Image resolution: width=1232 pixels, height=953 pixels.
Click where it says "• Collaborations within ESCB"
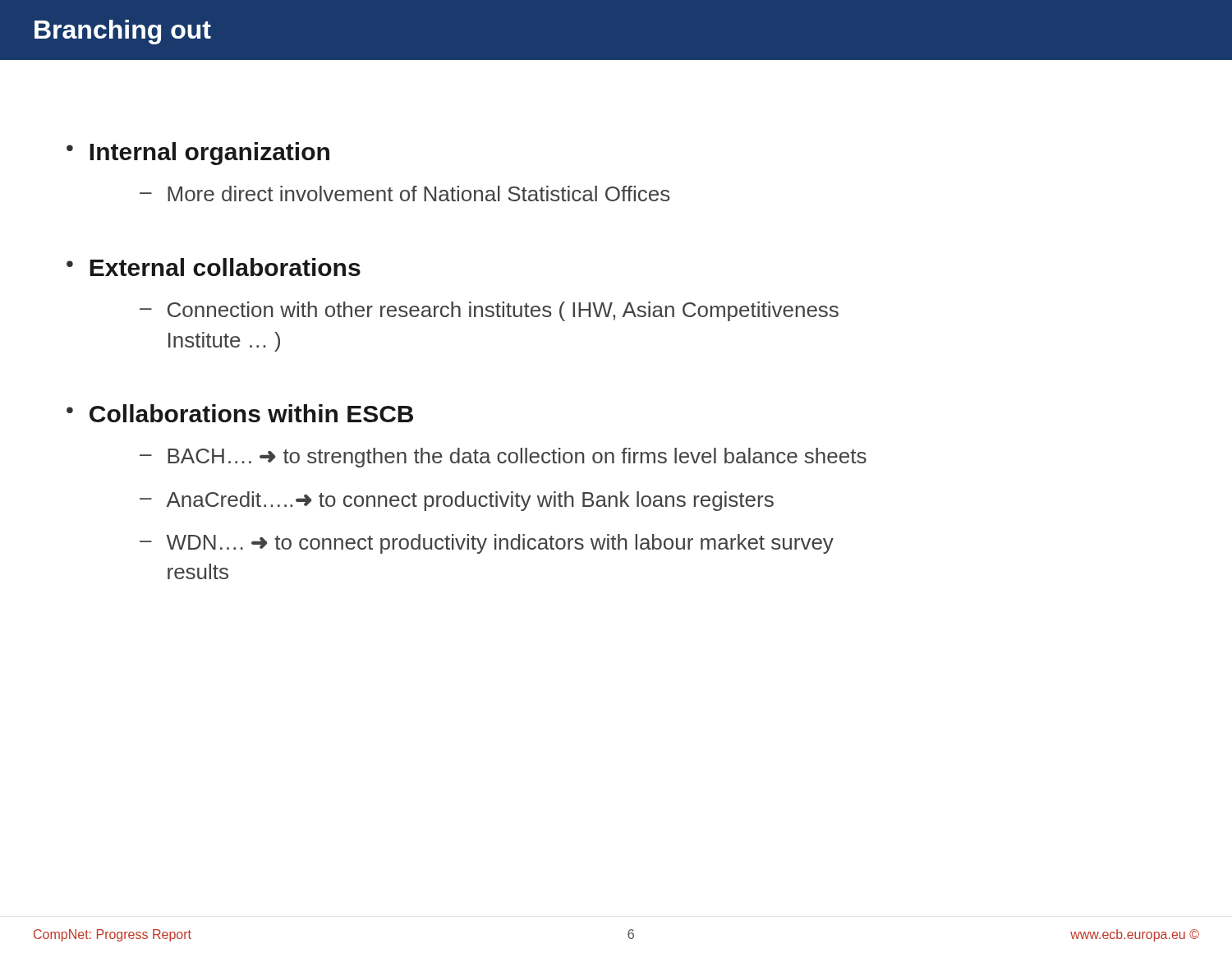point(240,414)
